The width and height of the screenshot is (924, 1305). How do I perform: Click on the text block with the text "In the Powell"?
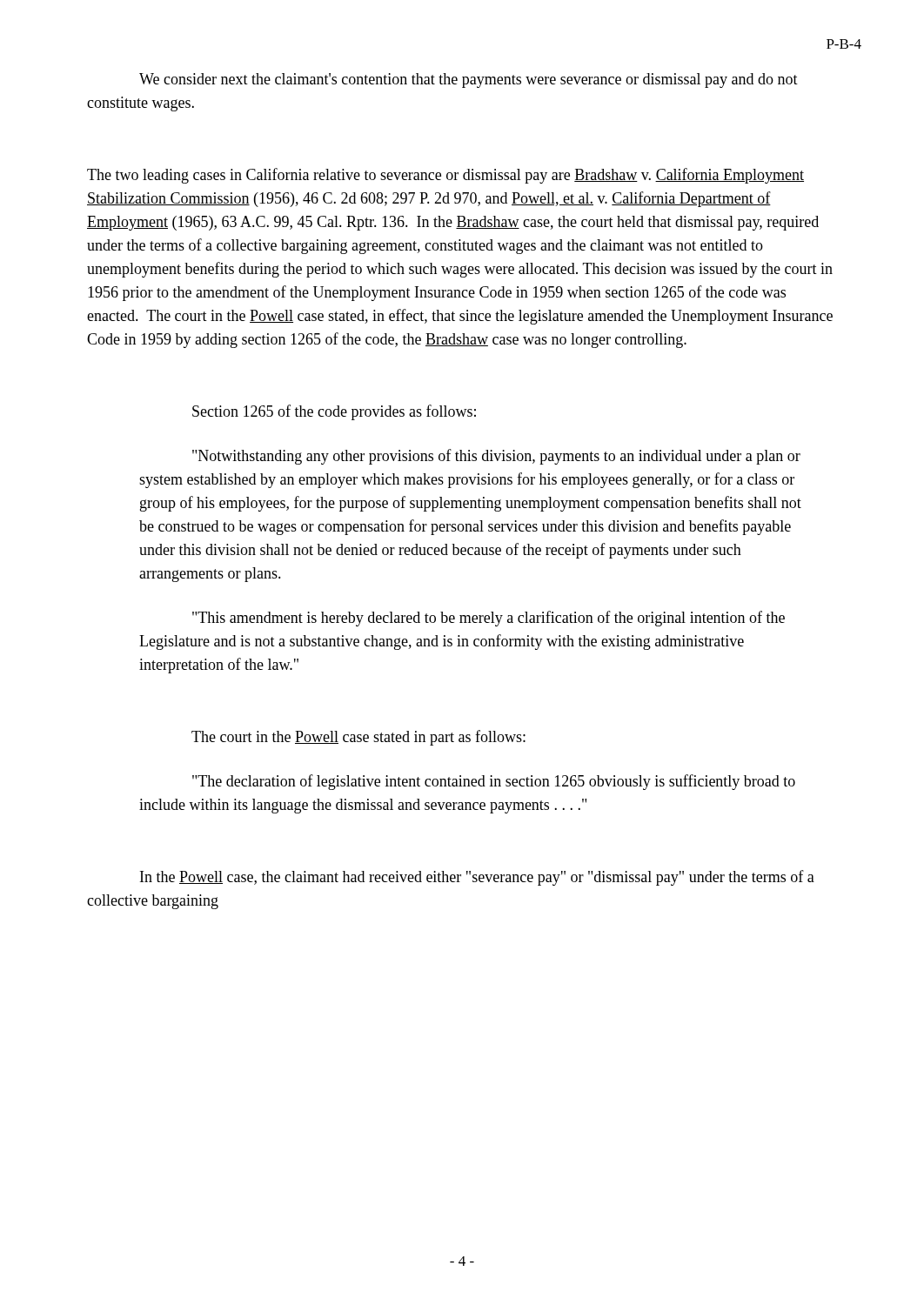451,889
